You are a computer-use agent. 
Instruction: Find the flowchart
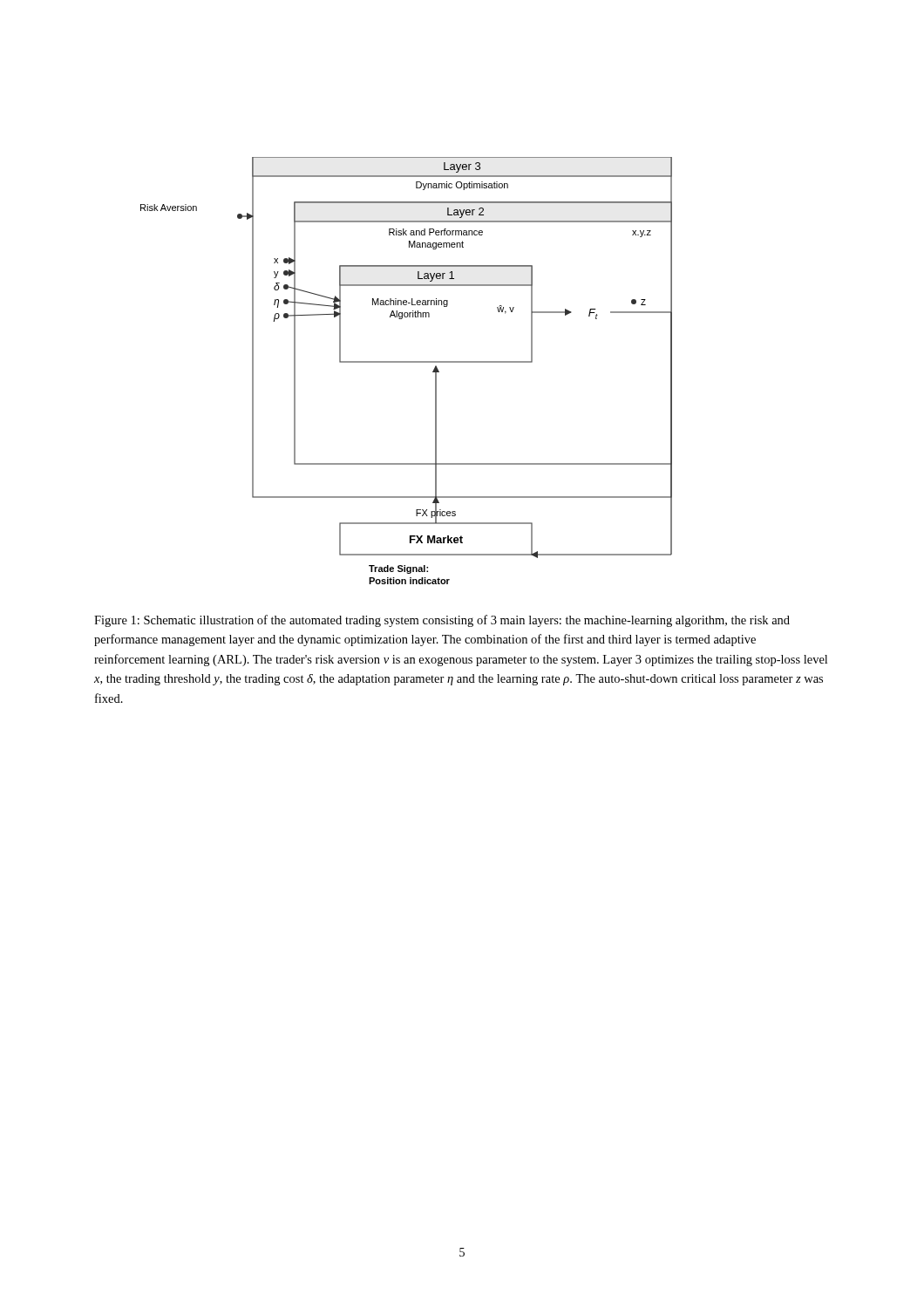[x=462, y=377]
